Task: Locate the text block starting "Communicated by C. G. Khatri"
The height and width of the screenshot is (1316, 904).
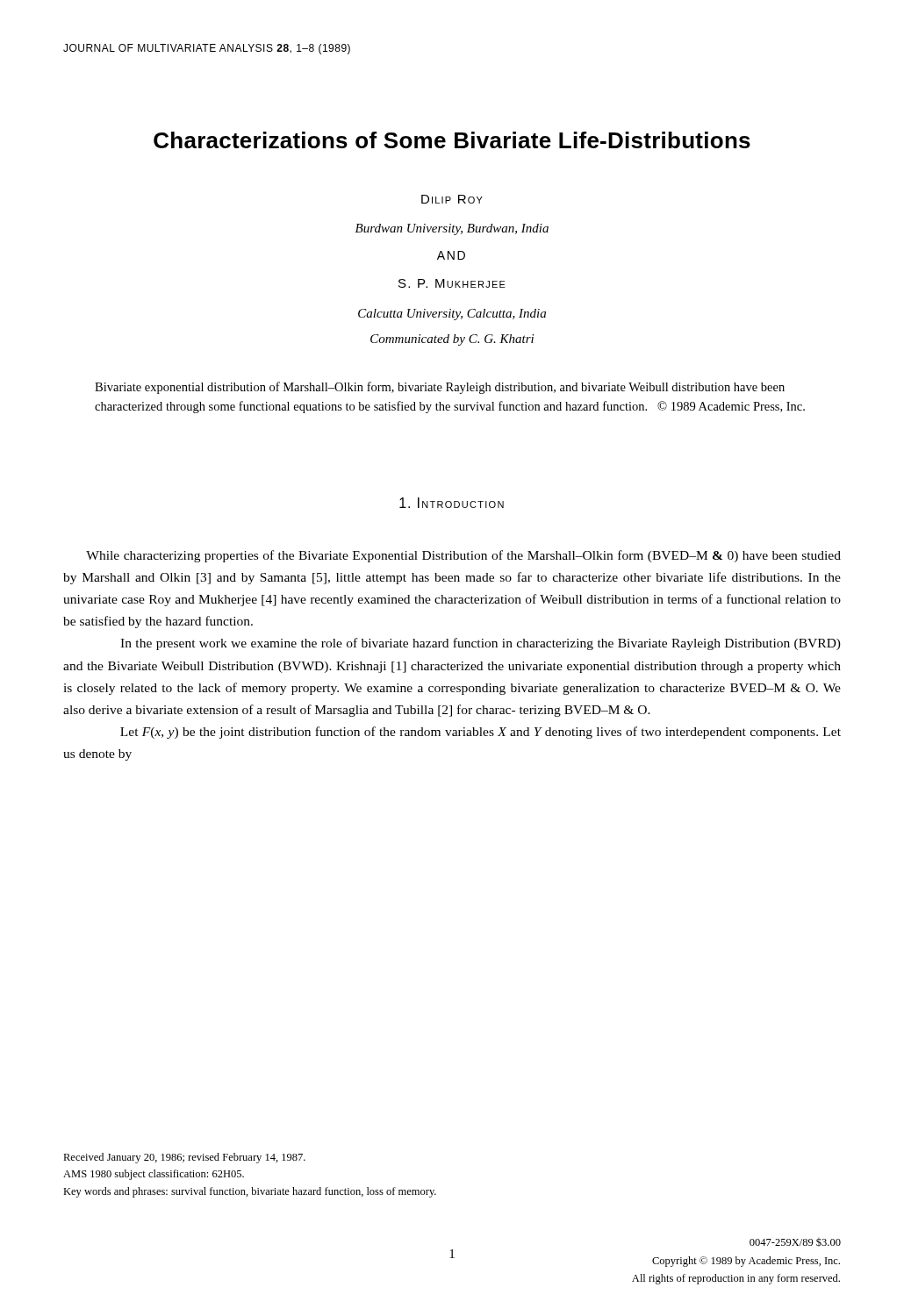Action: click(452, 339)
